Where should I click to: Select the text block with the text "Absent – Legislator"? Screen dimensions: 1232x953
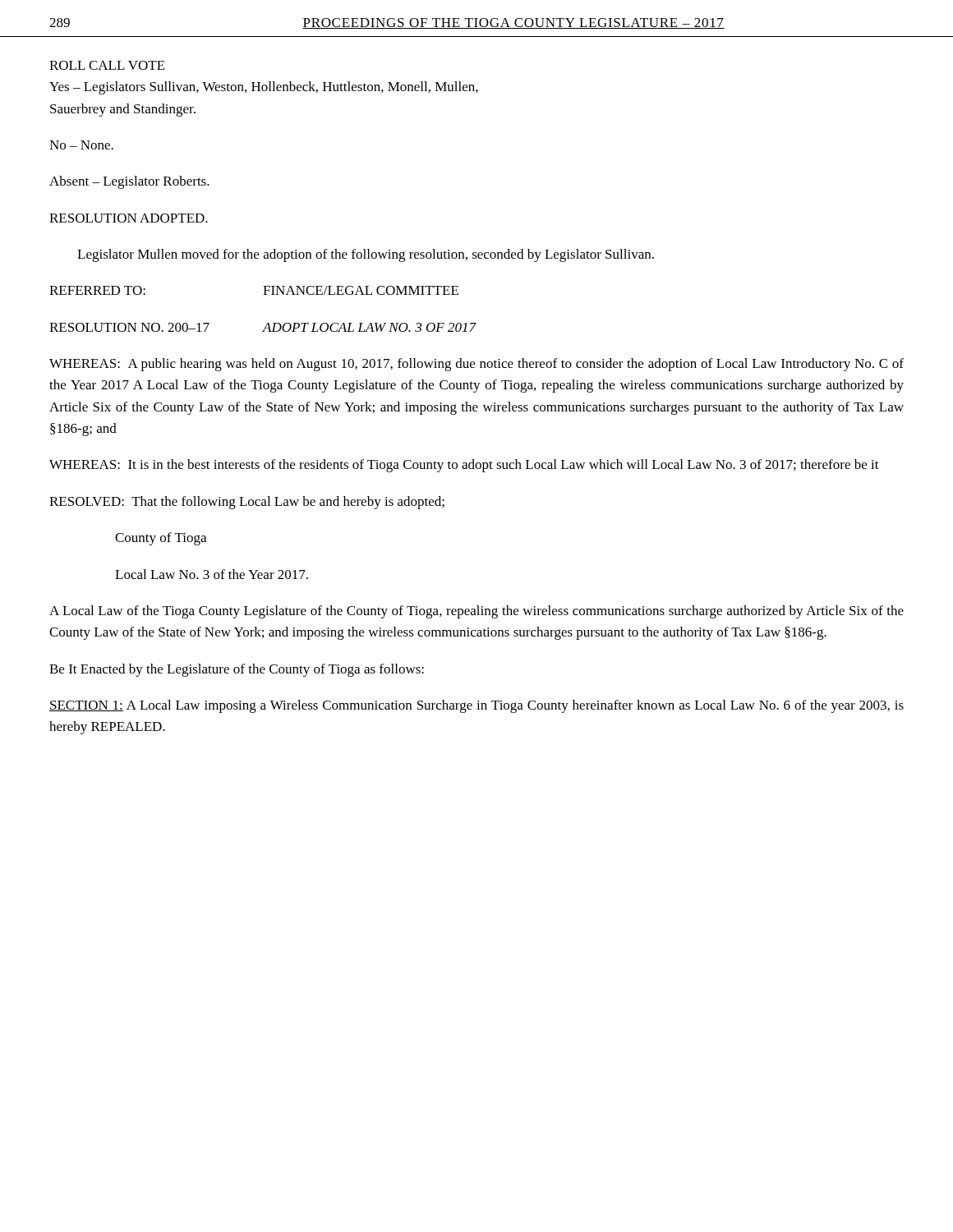coord(130,181)
